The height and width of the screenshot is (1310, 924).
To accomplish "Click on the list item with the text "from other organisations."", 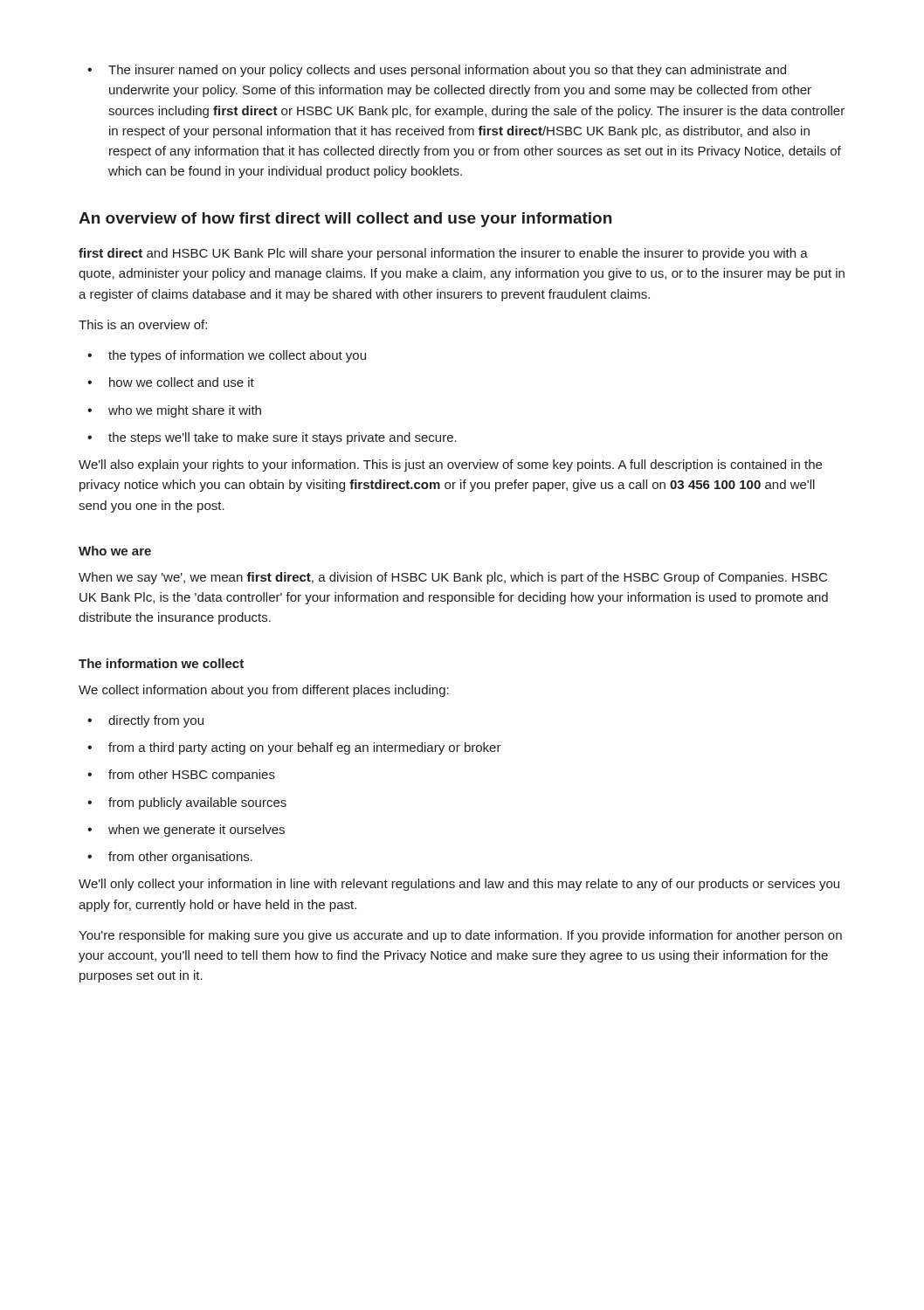I will coord(170,858).
